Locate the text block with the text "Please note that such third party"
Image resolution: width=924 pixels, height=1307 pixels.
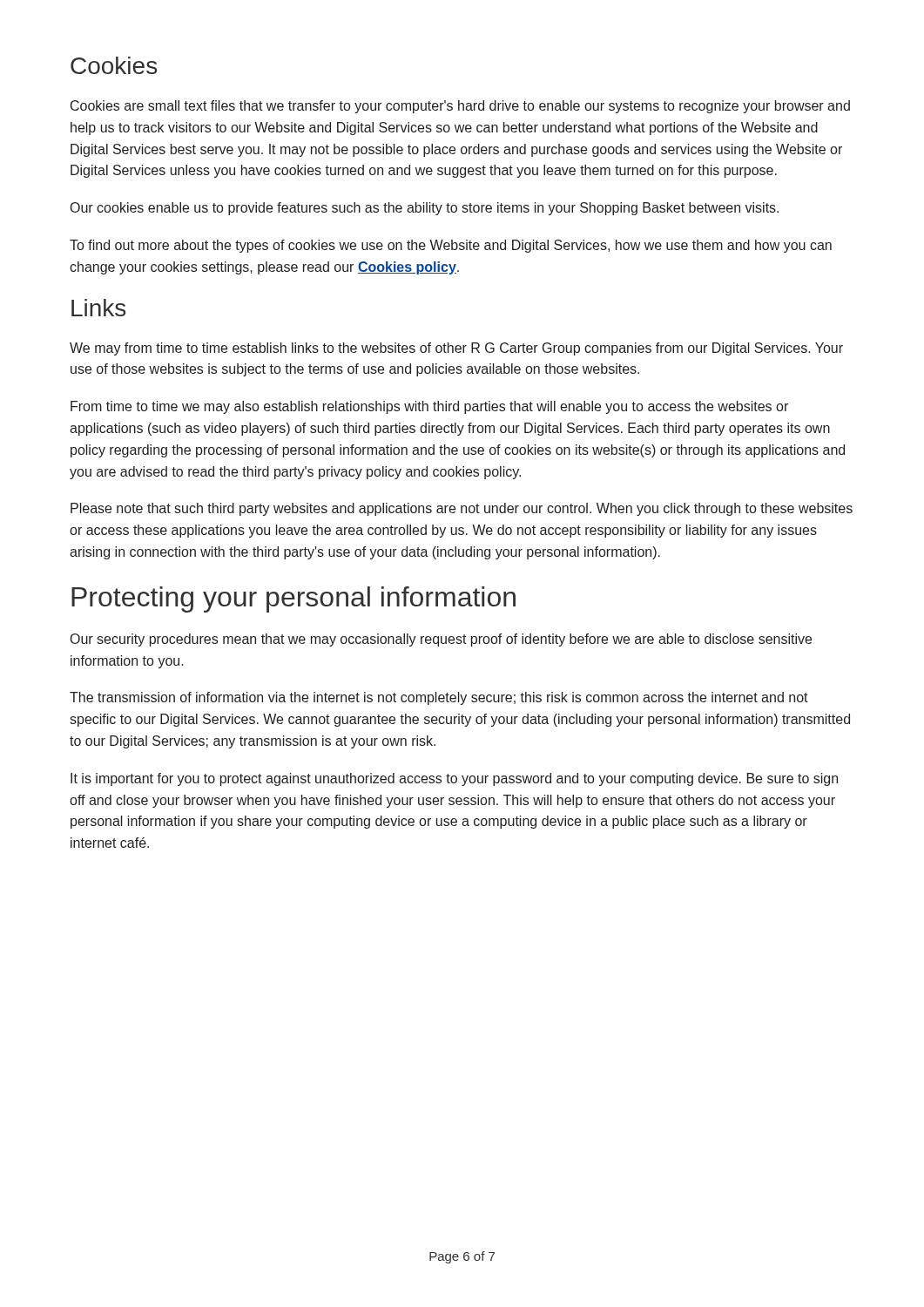click(x=462, y=531)
